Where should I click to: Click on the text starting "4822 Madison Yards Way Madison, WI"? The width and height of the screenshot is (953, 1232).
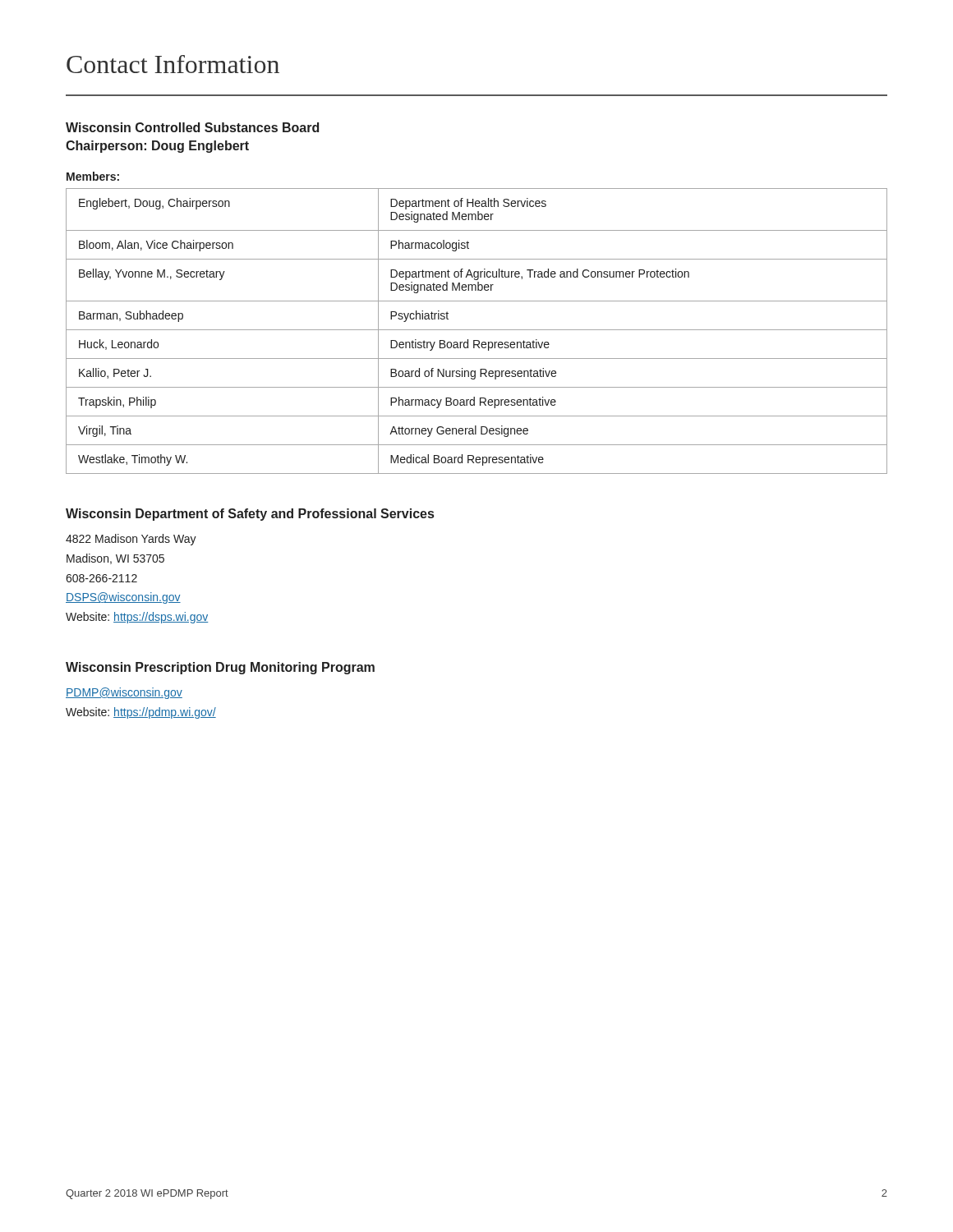tap(131, 540)
